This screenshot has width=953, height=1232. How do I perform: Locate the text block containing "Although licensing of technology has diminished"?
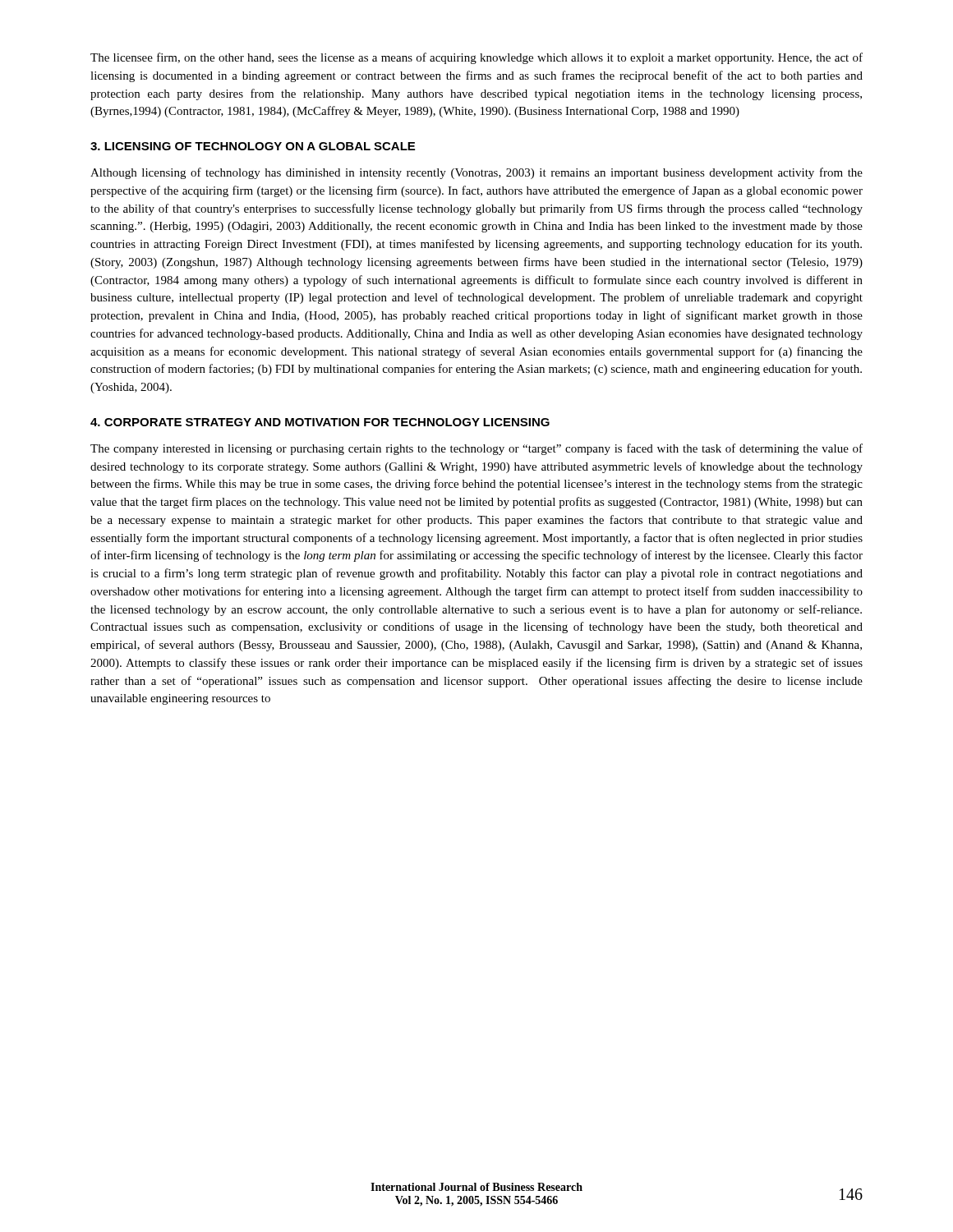tap(476, 280)
